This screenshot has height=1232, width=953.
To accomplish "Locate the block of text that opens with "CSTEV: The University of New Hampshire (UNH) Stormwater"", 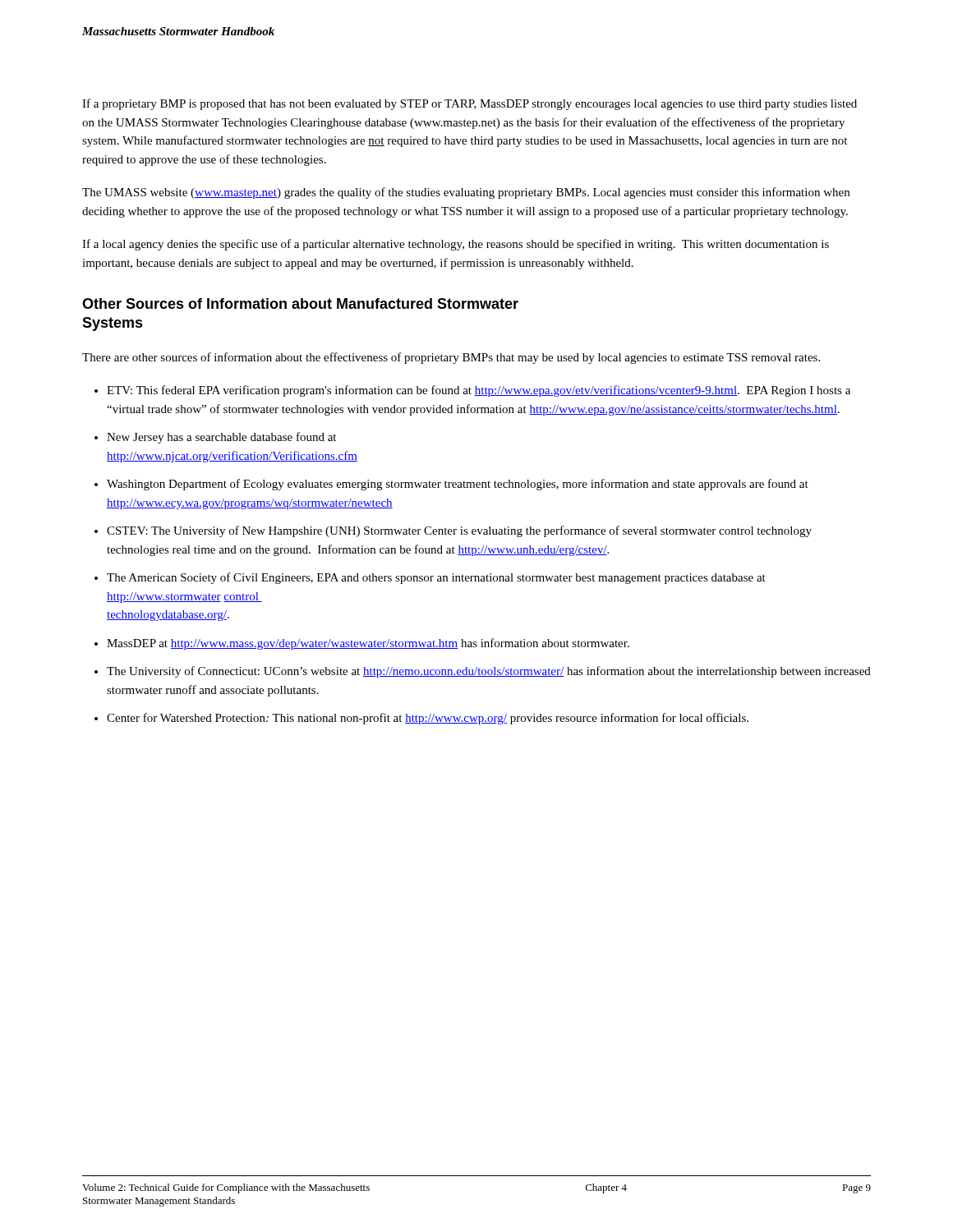I will click(489, 540).
